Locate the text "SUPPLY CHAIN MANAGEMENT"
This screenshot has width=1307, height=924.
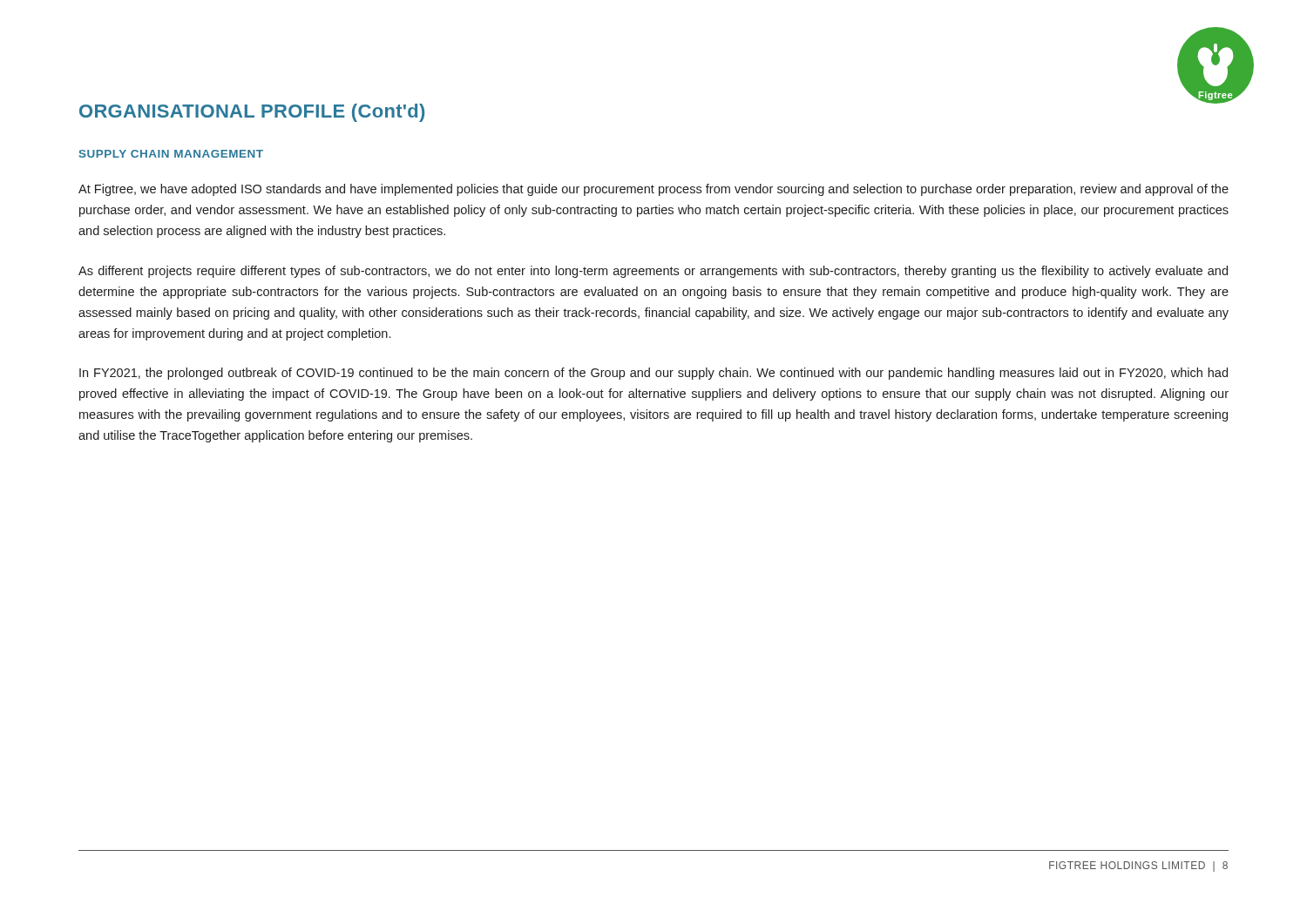click(171, 154)
